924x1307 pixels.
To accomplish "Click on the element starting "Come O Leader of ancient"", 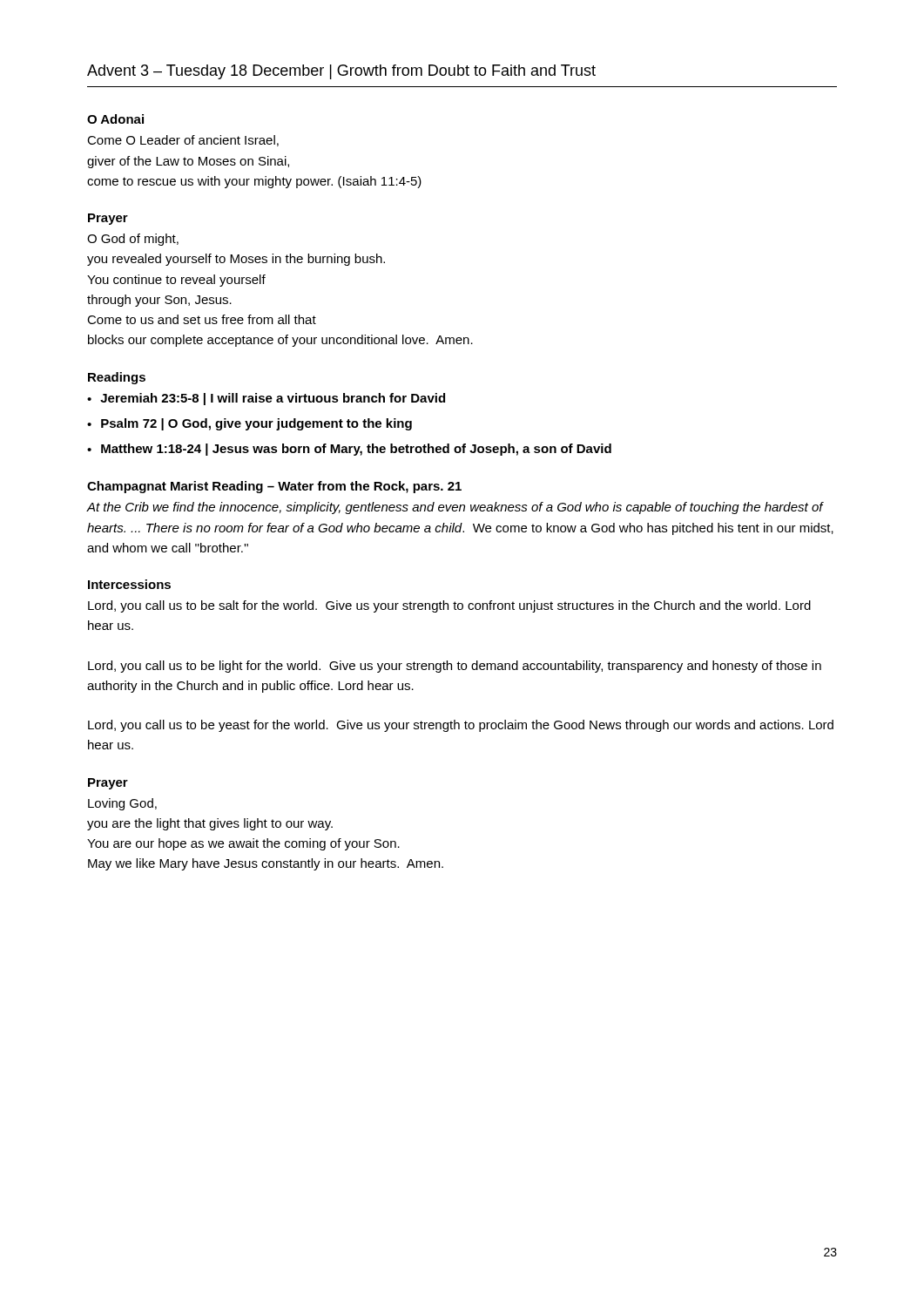I will click(254, 160).
